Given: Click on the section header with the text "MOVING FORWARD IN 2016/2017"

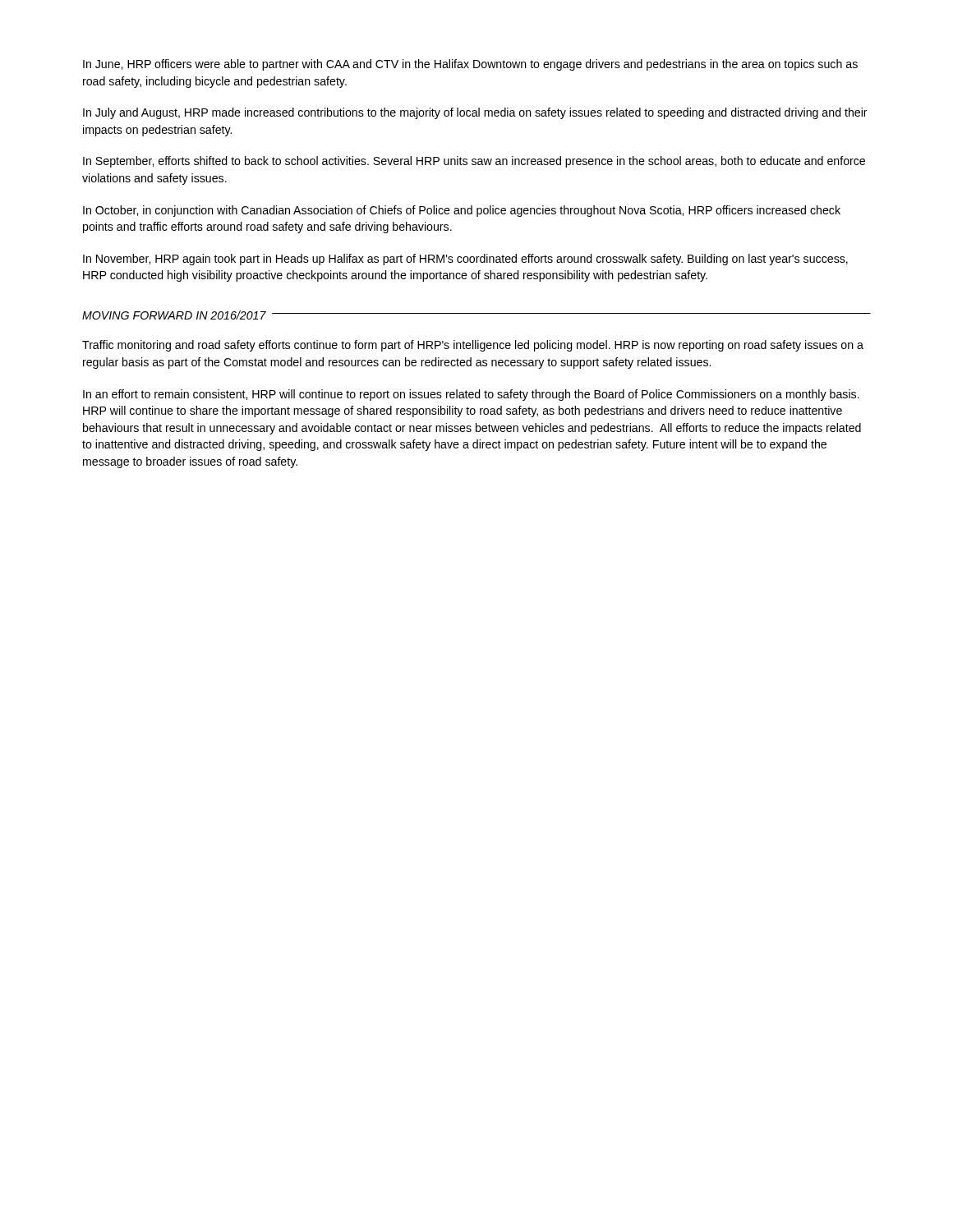Looking at the screenshot, I should pos(476,315).
